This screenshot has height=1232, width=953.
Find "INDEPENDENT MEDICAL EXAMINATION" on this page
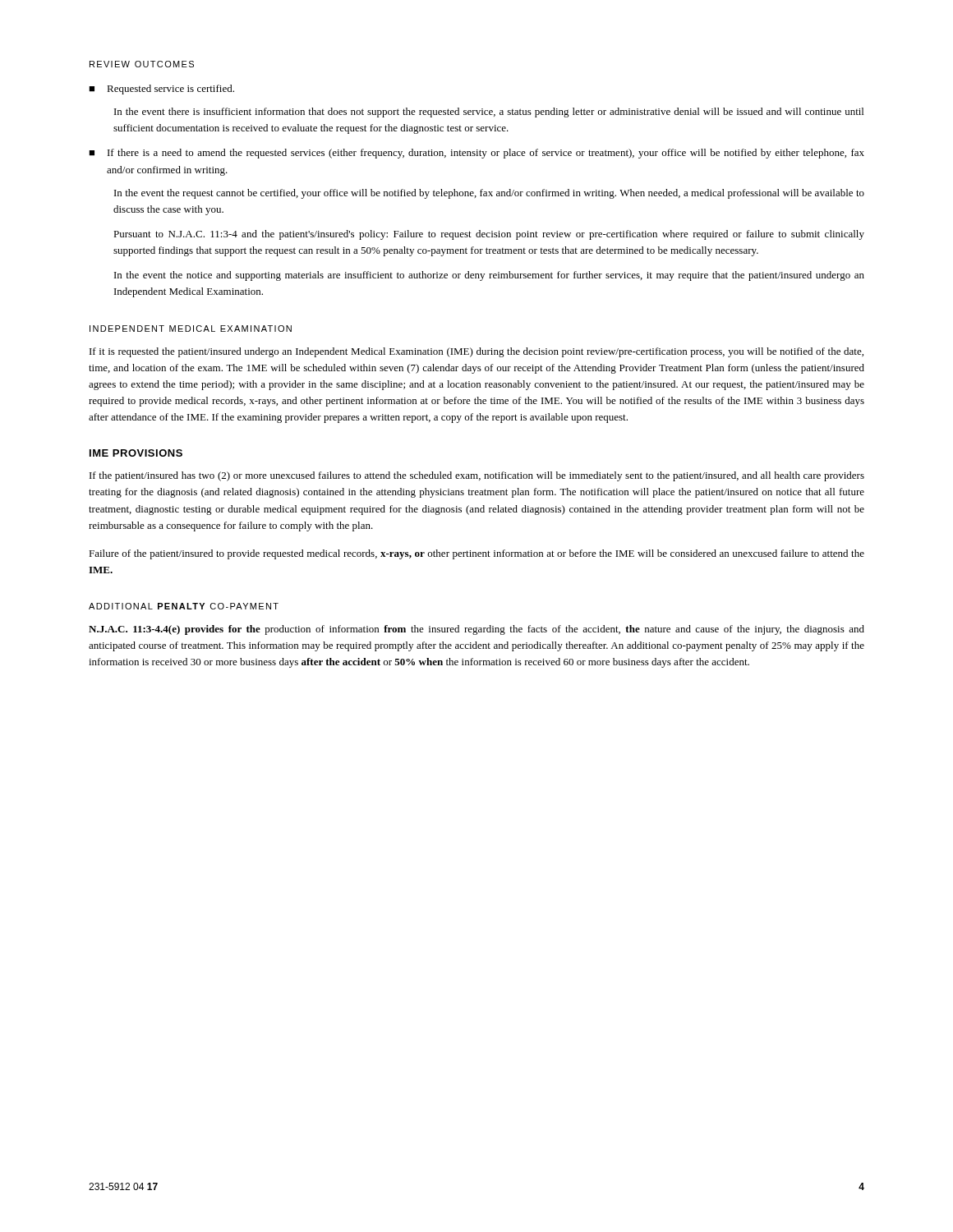pos(191,328)
